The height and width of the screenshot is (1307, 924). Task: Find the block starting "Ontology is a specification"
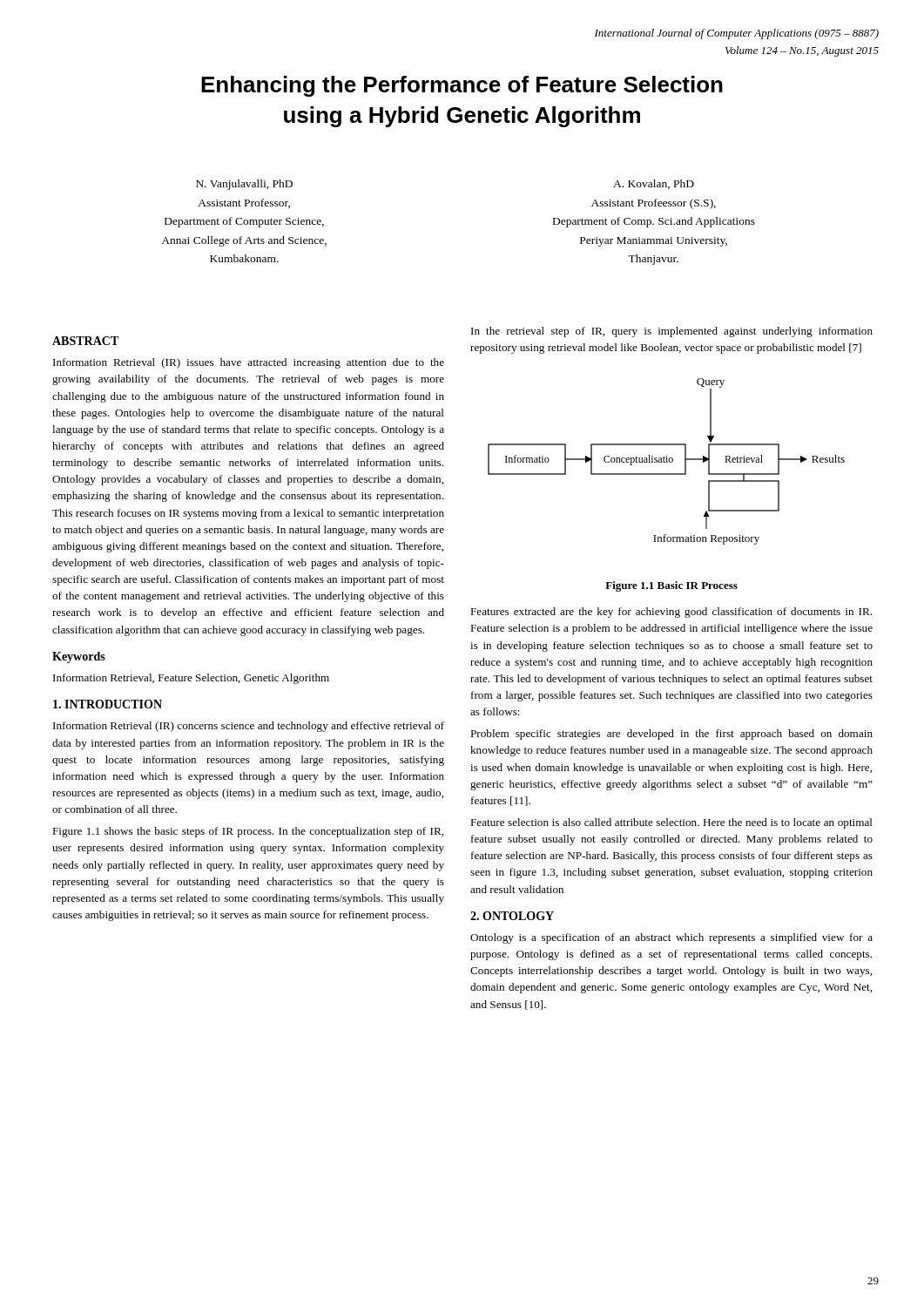coord(671,970)
